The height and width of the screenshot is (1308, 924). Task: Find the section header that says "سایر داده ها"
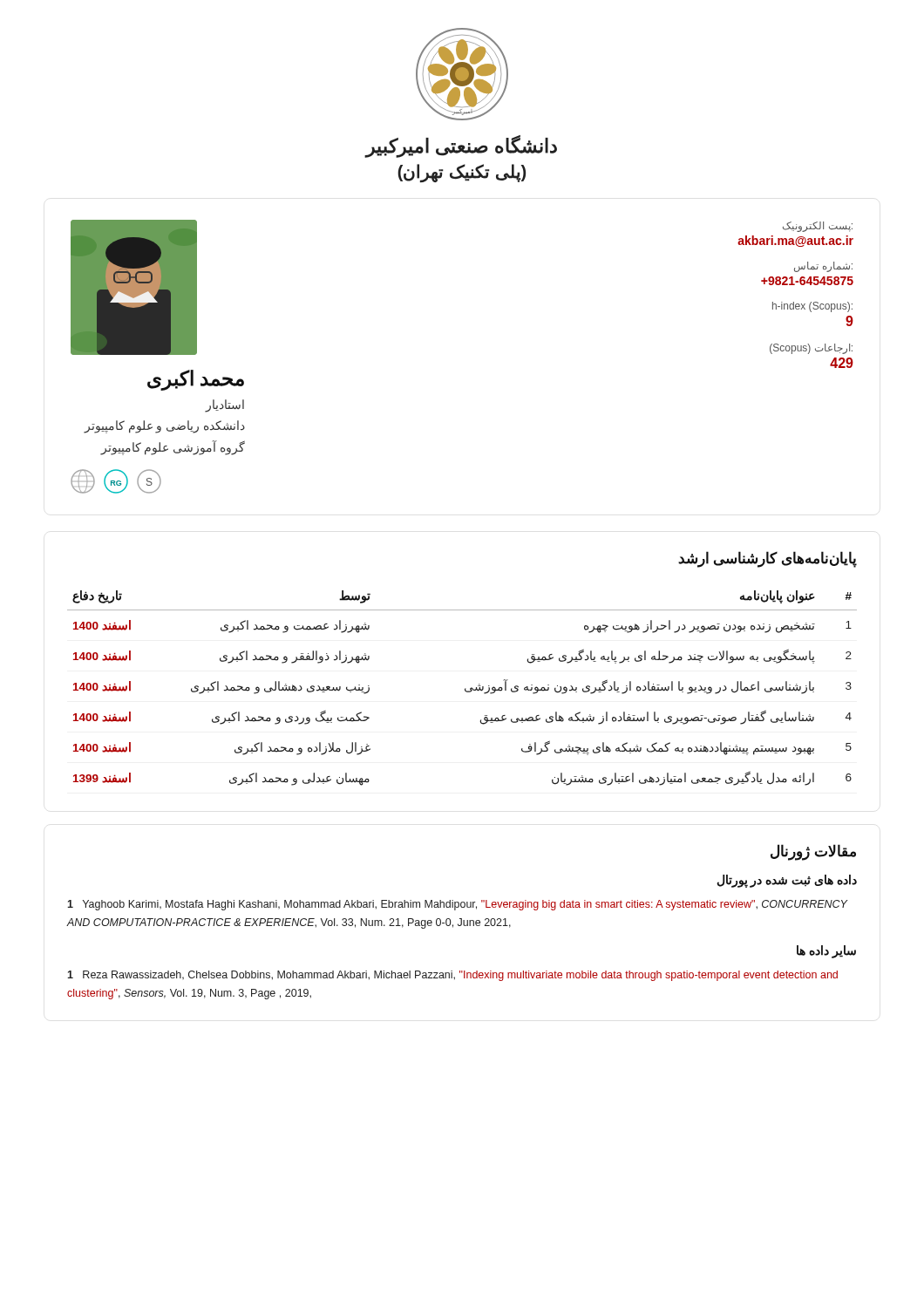click(826, 950)
